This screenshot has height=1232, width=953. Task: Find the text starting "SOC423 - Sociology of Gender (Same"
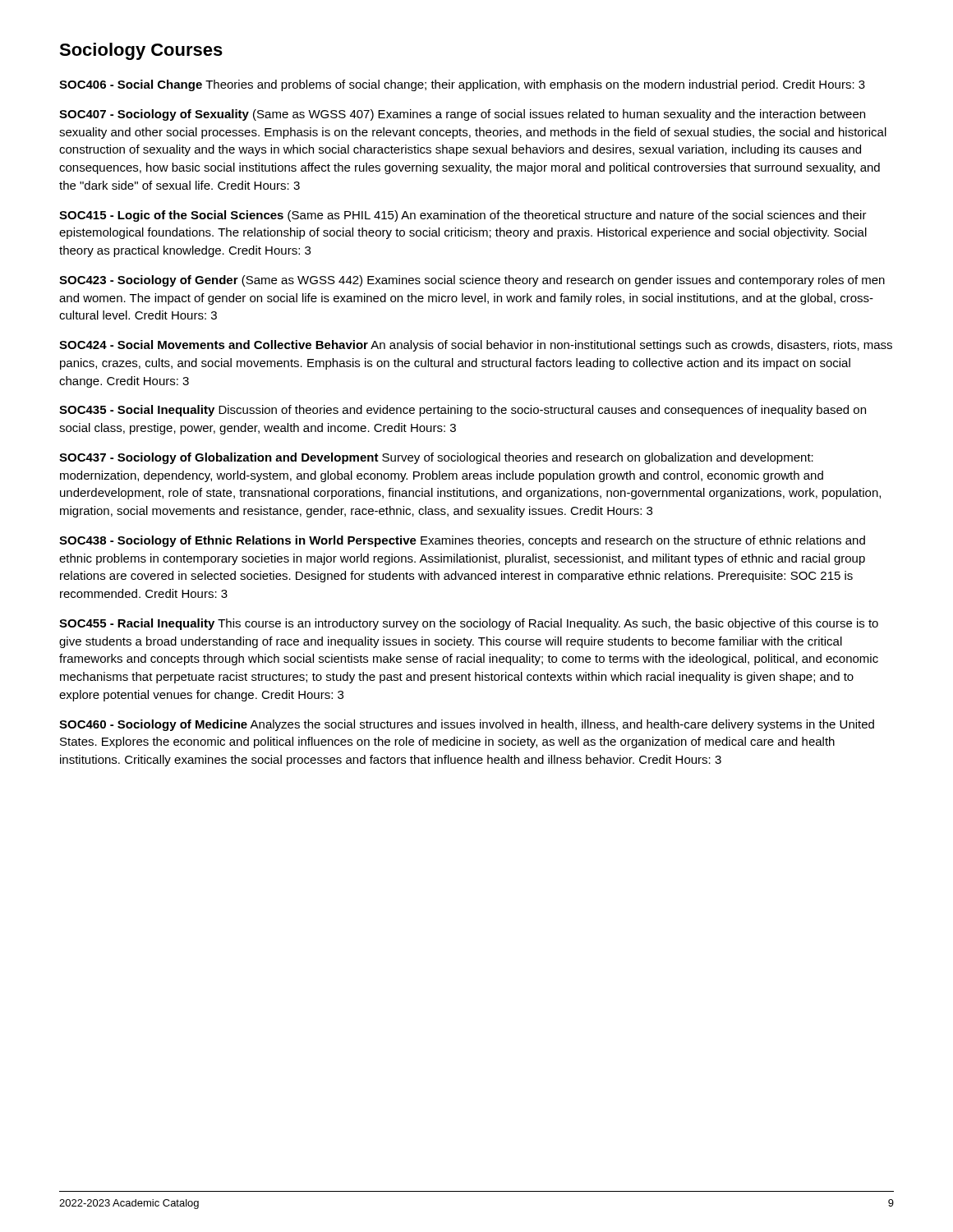476,298
